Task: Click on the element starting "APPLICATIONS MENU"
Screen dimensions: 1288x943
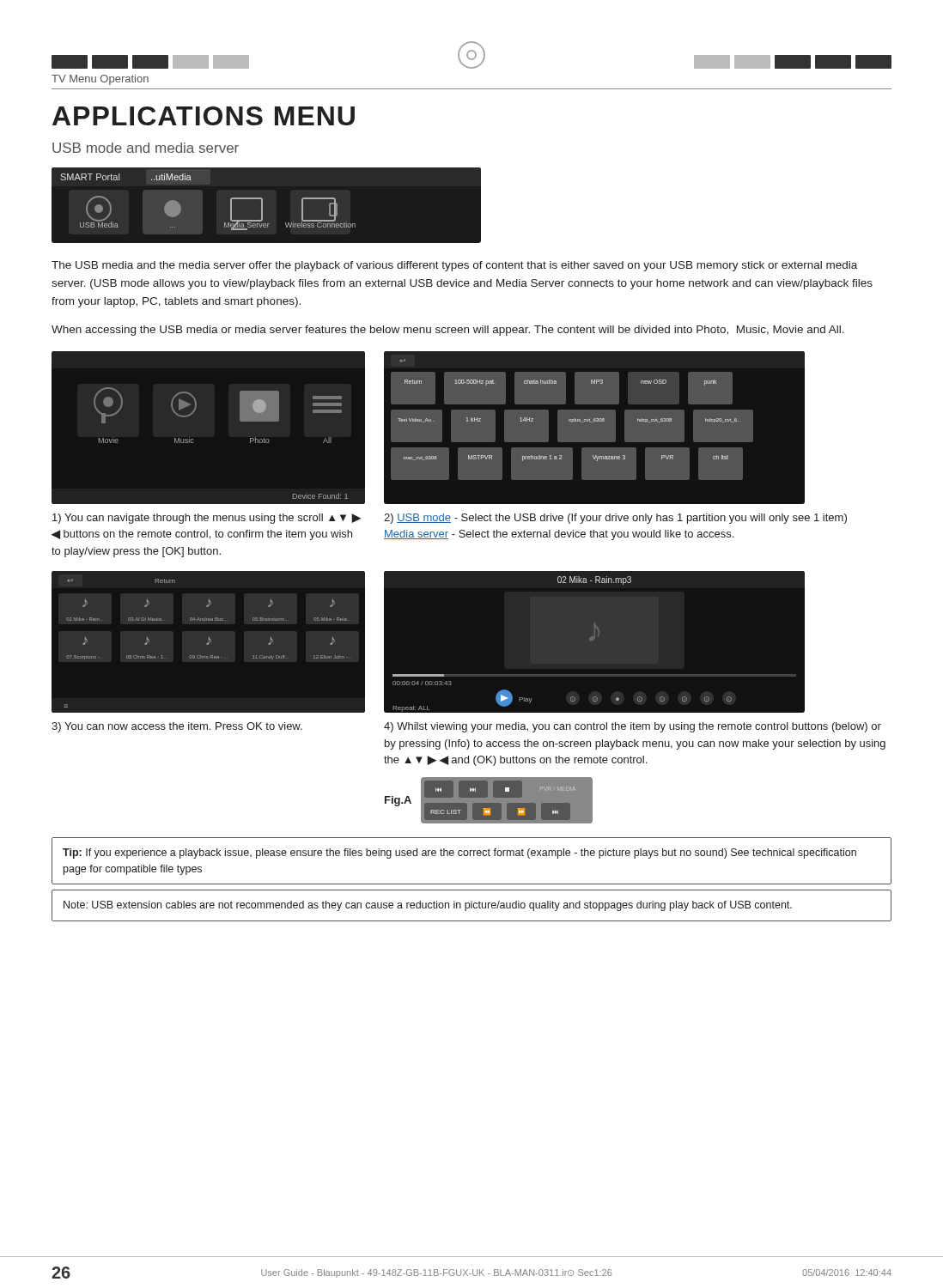Action: click(x=204, y=116)
